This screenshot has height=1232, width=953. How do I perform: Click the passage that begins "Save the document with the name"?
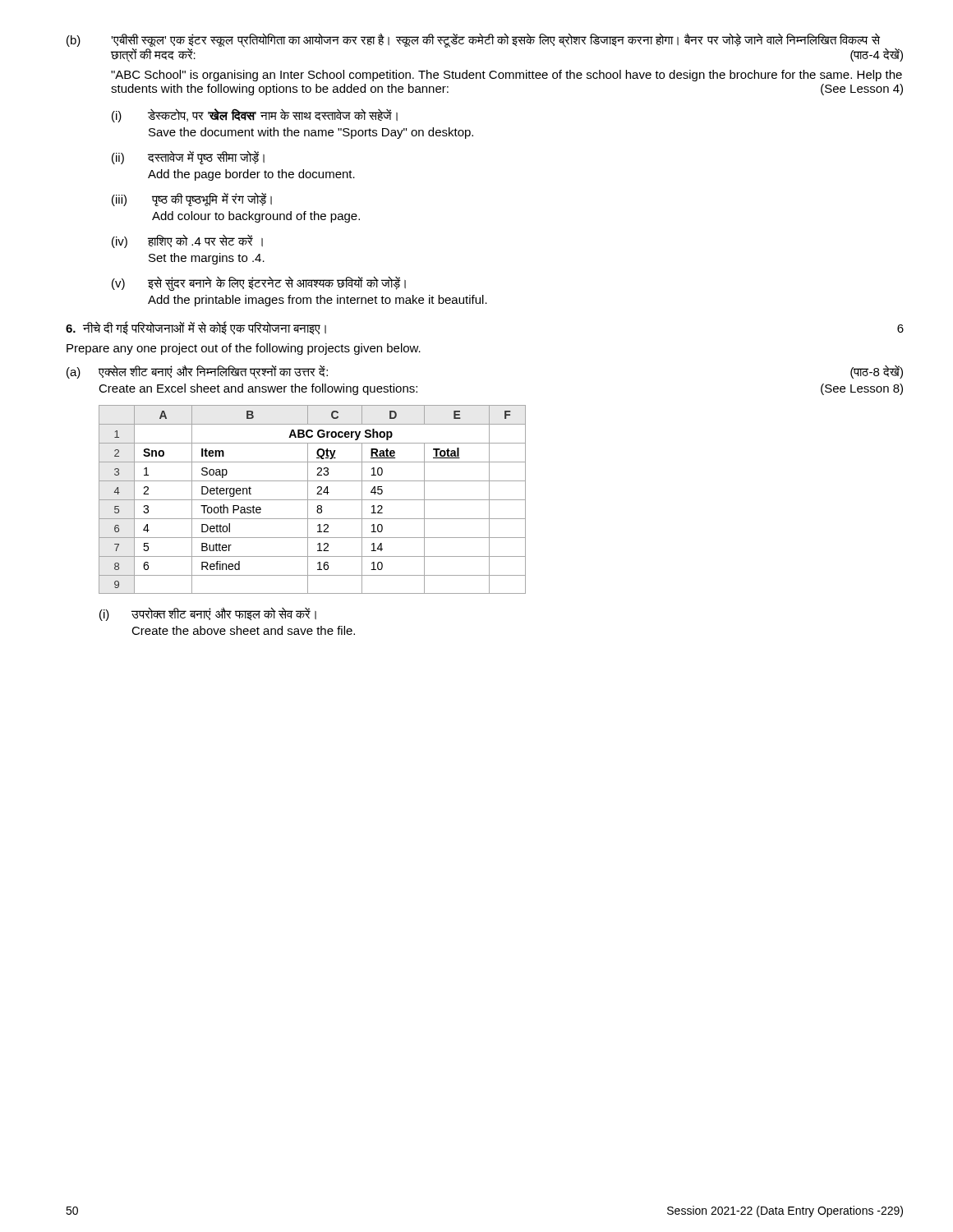[311, 132]
